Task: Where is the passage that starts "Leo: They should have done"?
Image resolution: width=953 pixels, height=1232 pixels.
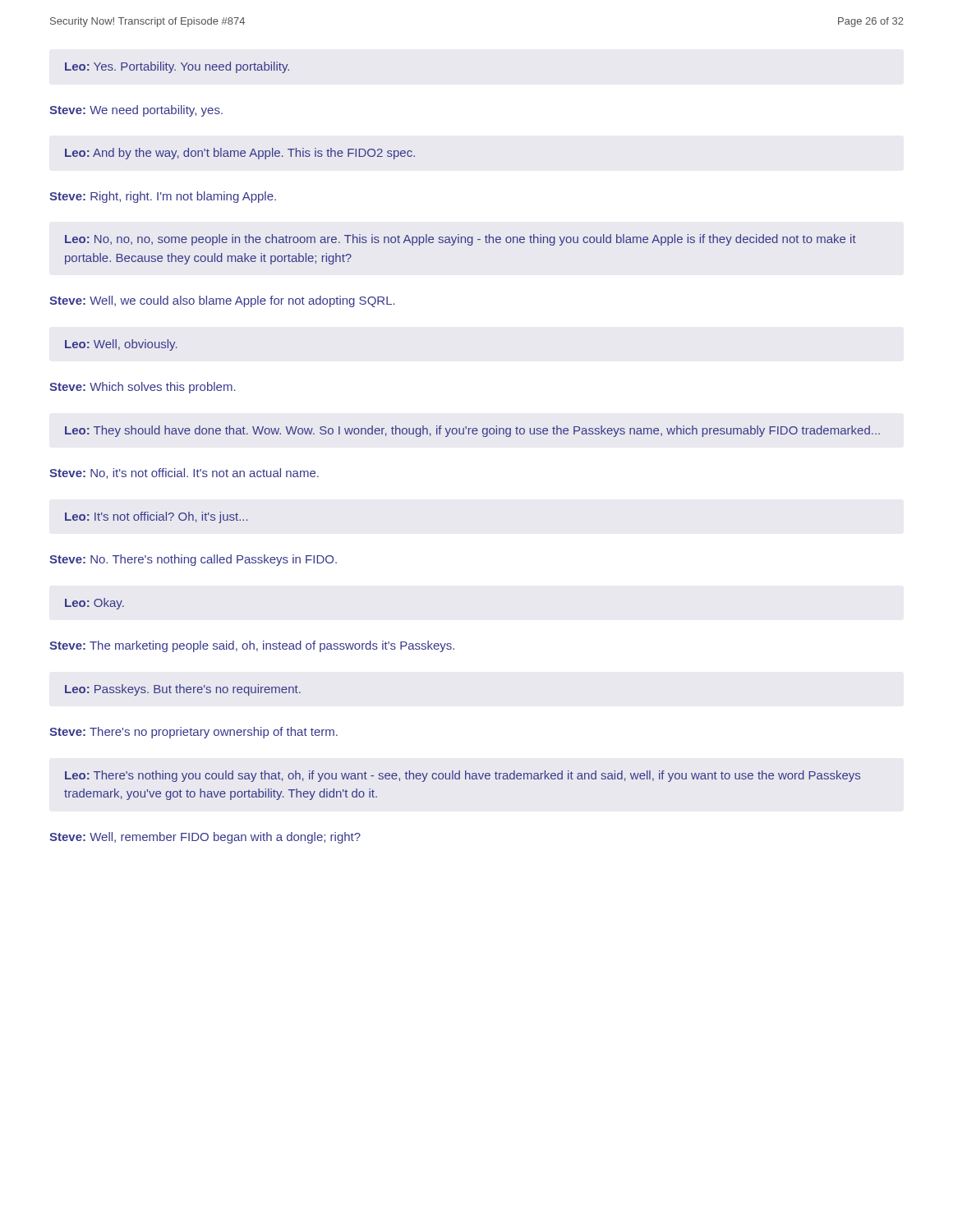Action: pyautogui.click(x=472, y=430)
